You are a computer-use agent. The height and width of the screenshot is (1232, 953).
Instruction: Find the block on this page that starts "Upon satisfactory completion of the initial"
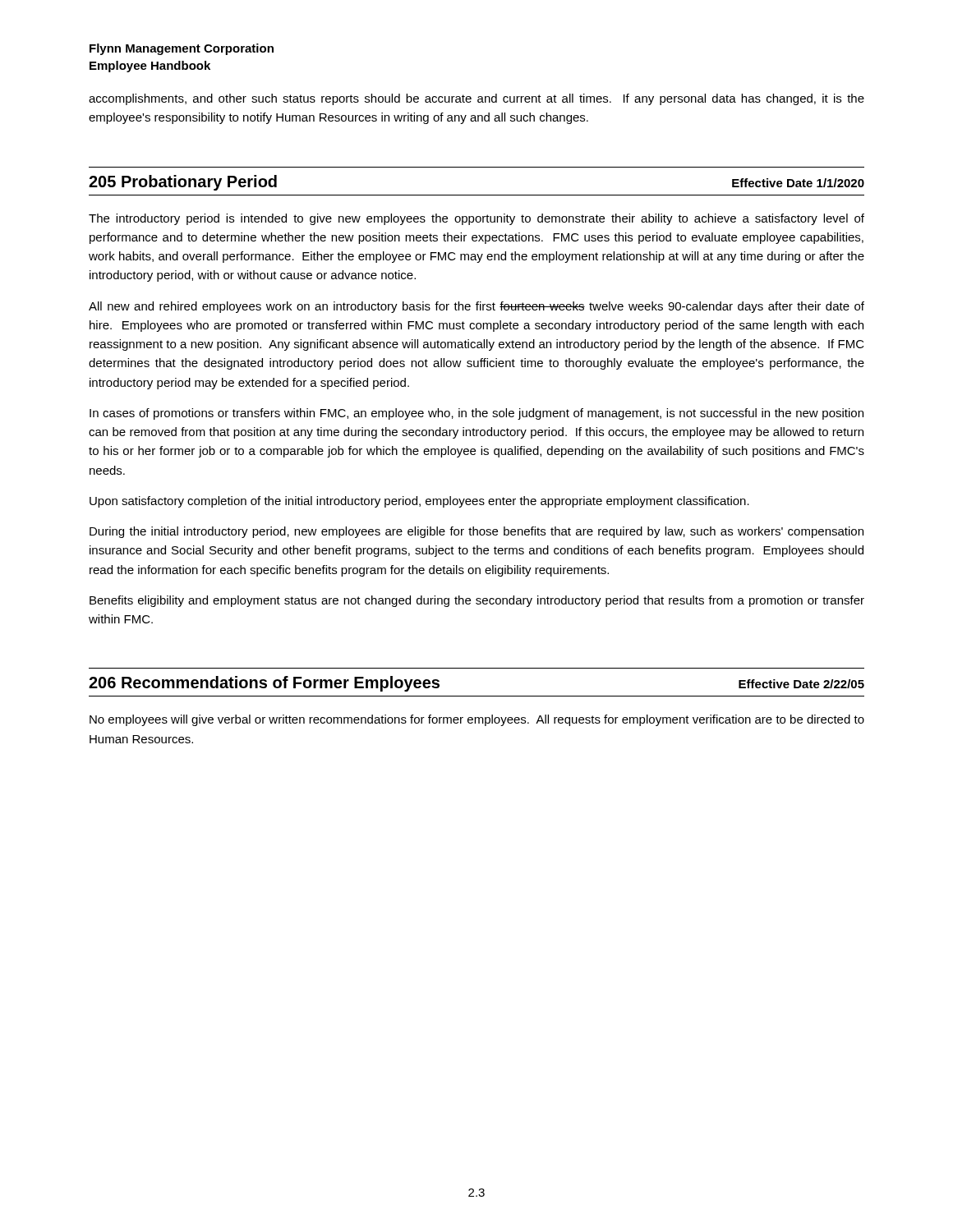tap(419, 500)
